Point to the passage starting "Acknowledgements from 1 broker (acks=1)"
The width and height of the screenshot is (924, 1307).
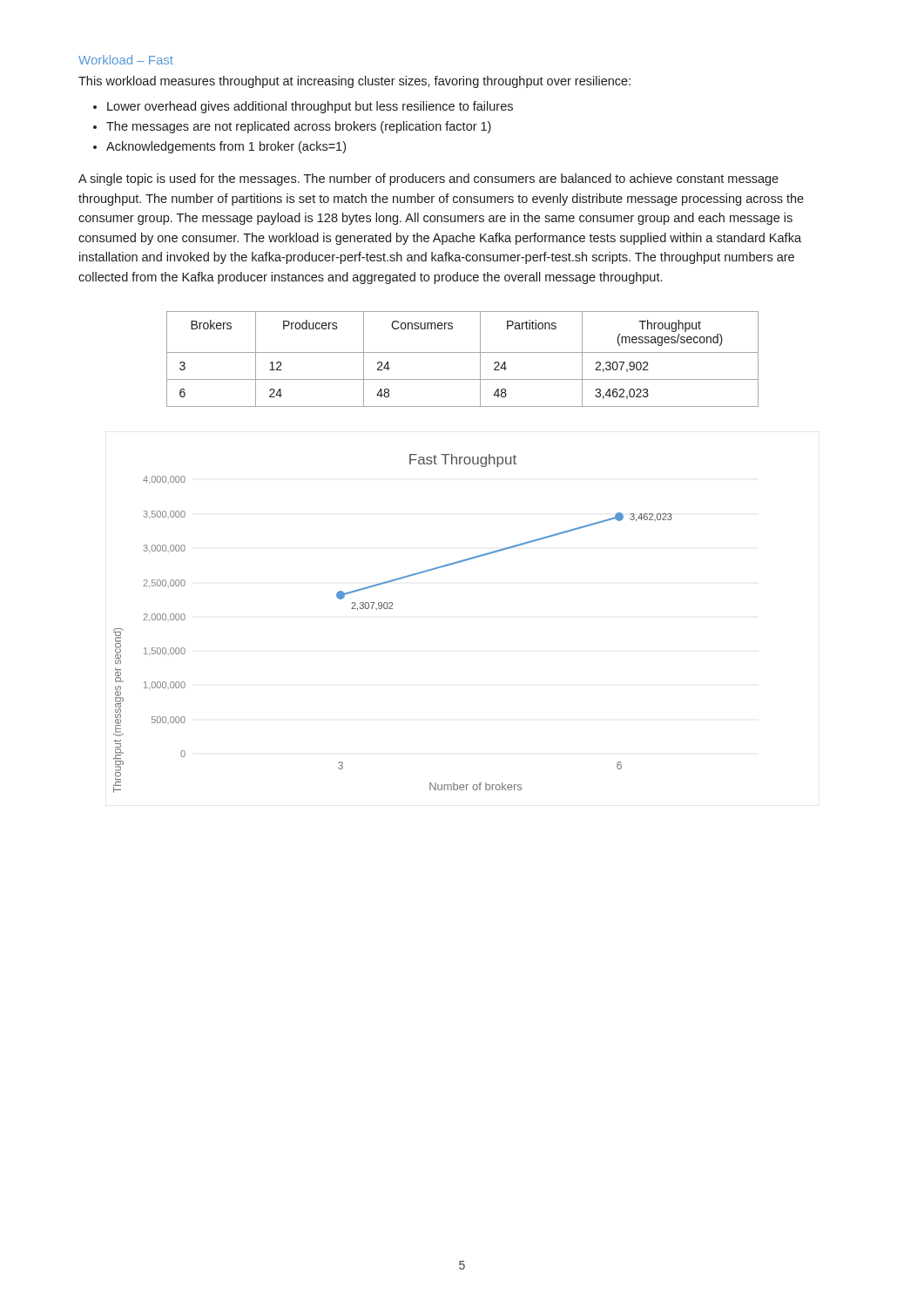point(226,147)
